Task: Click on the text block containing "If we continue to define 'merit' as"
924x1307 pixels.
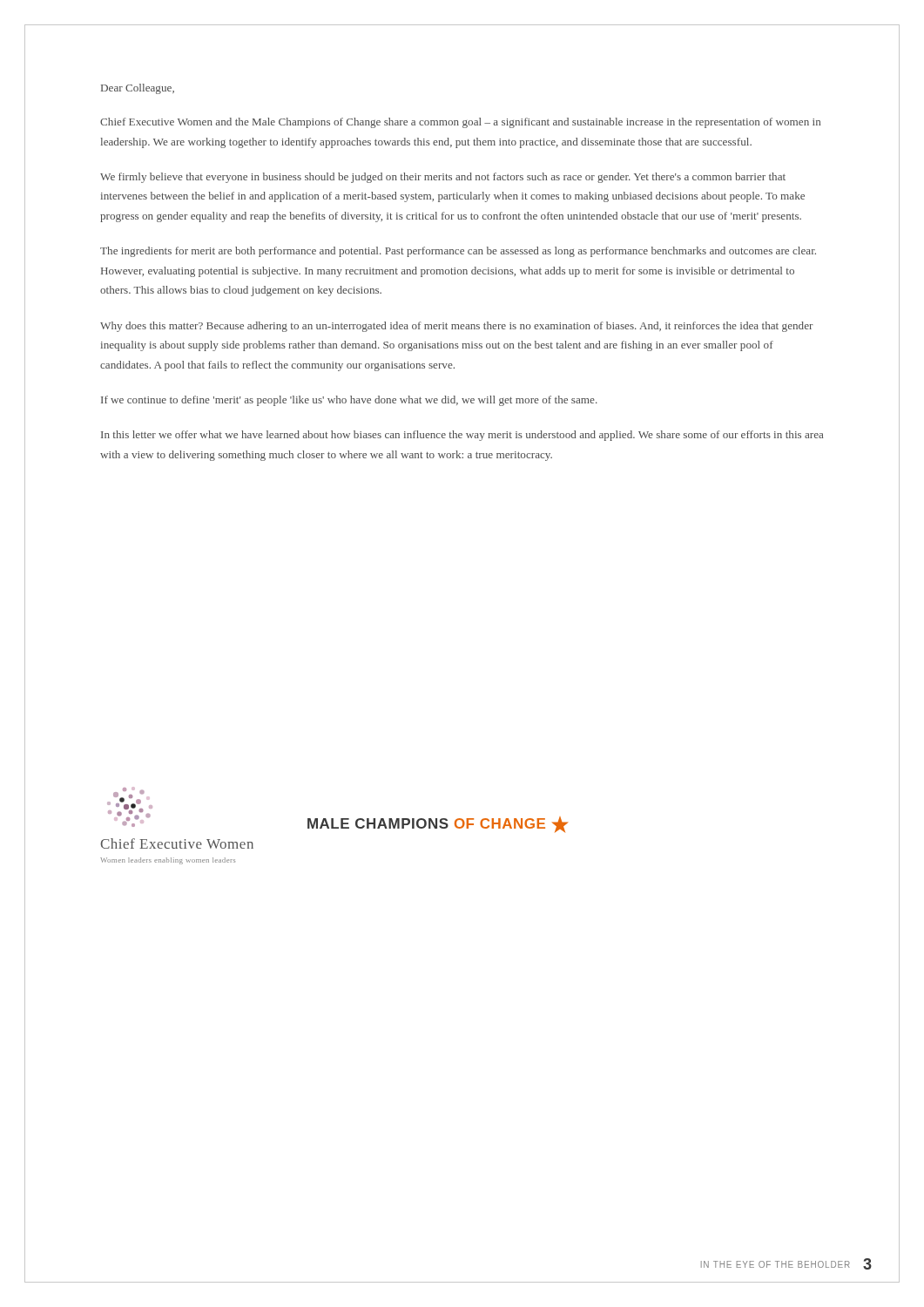Action: (x=349, y=399)
